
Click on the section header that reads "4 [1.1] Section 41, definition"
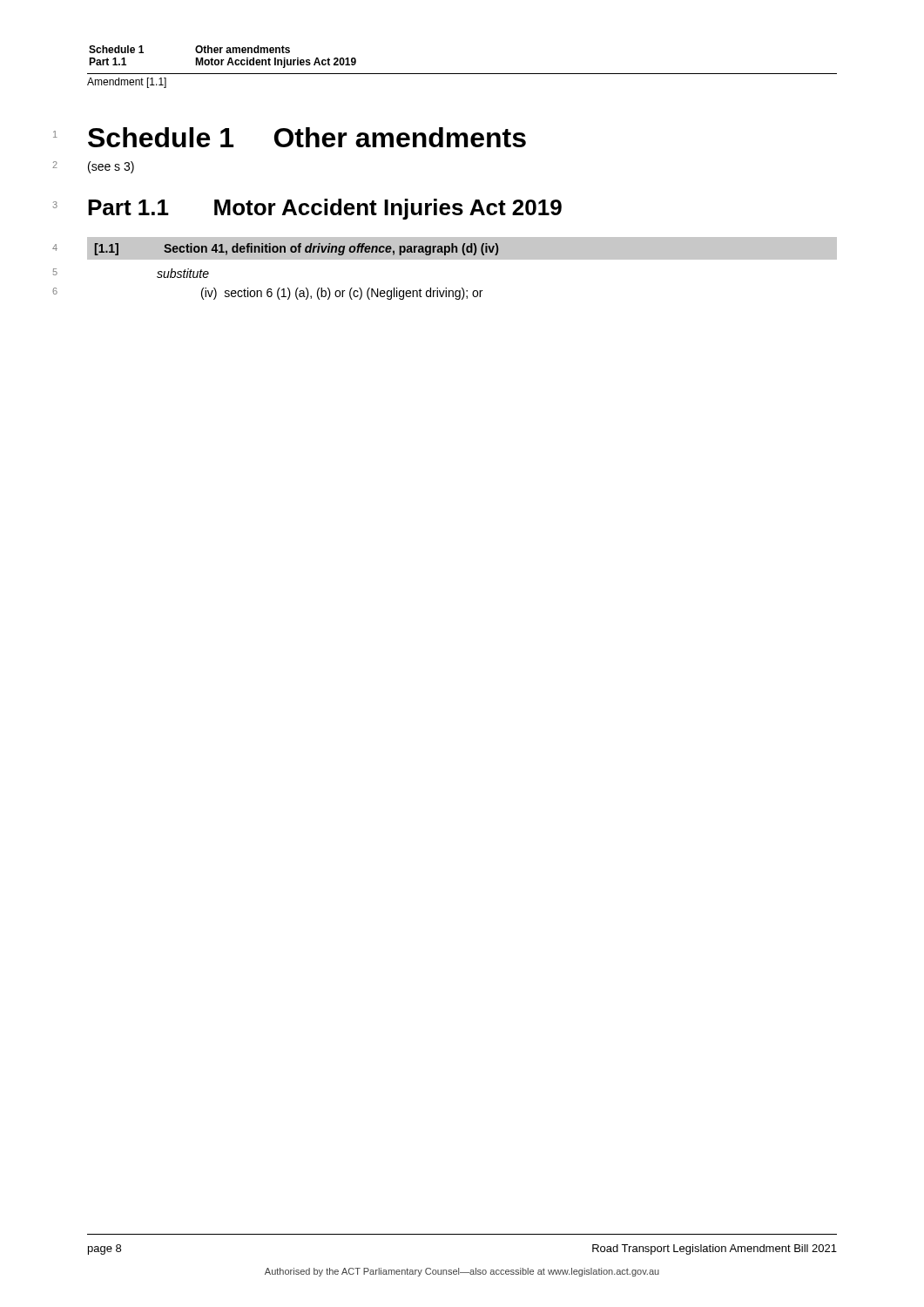[462, 248]
